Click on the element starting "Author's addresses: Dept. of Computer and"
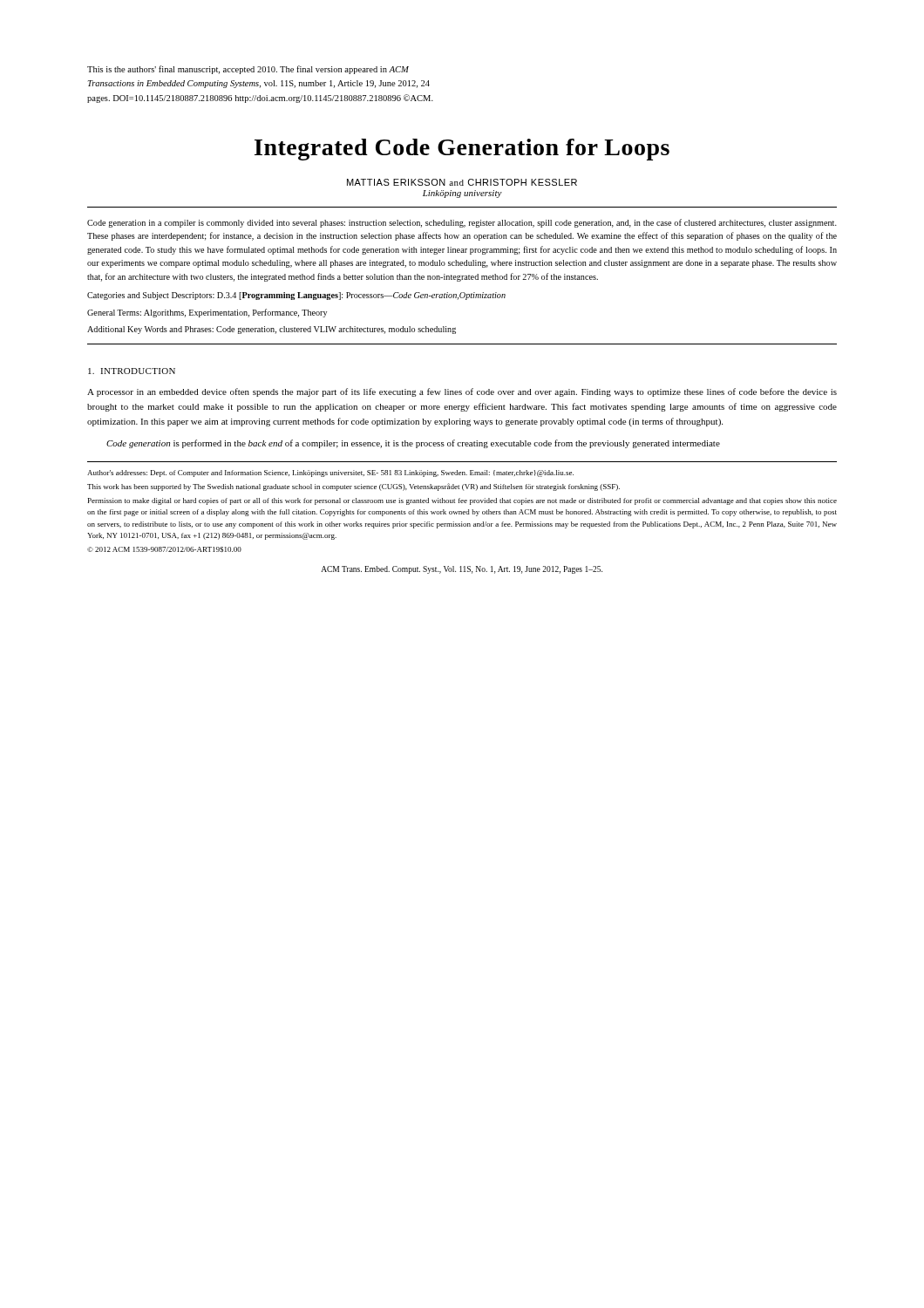 (x=462, y=512)
